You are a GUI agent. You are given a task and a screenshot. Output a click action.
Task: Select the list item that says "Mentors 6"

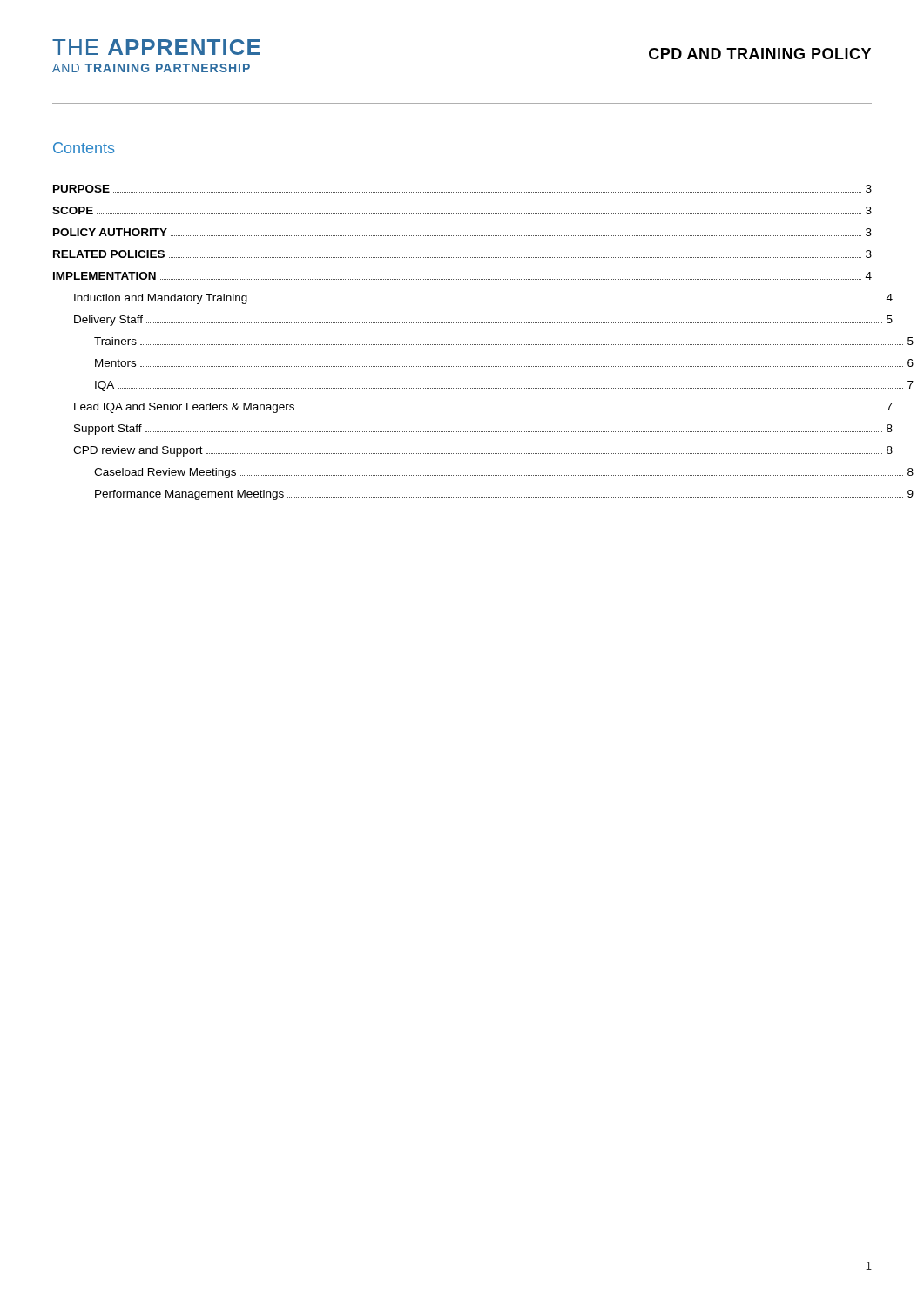point(504,363)
